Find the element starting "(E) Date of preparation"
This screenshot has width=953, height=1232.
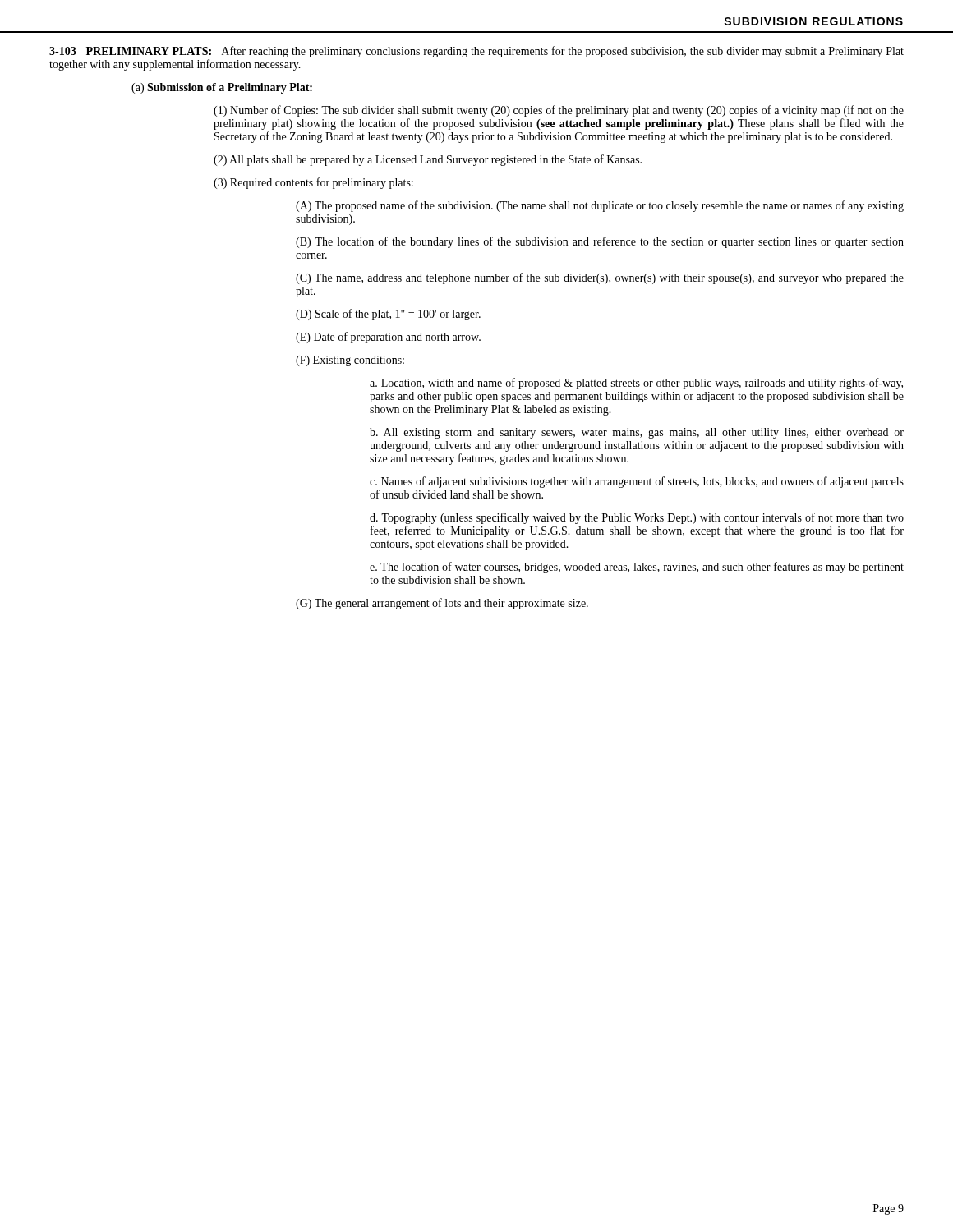pos(388,337)
